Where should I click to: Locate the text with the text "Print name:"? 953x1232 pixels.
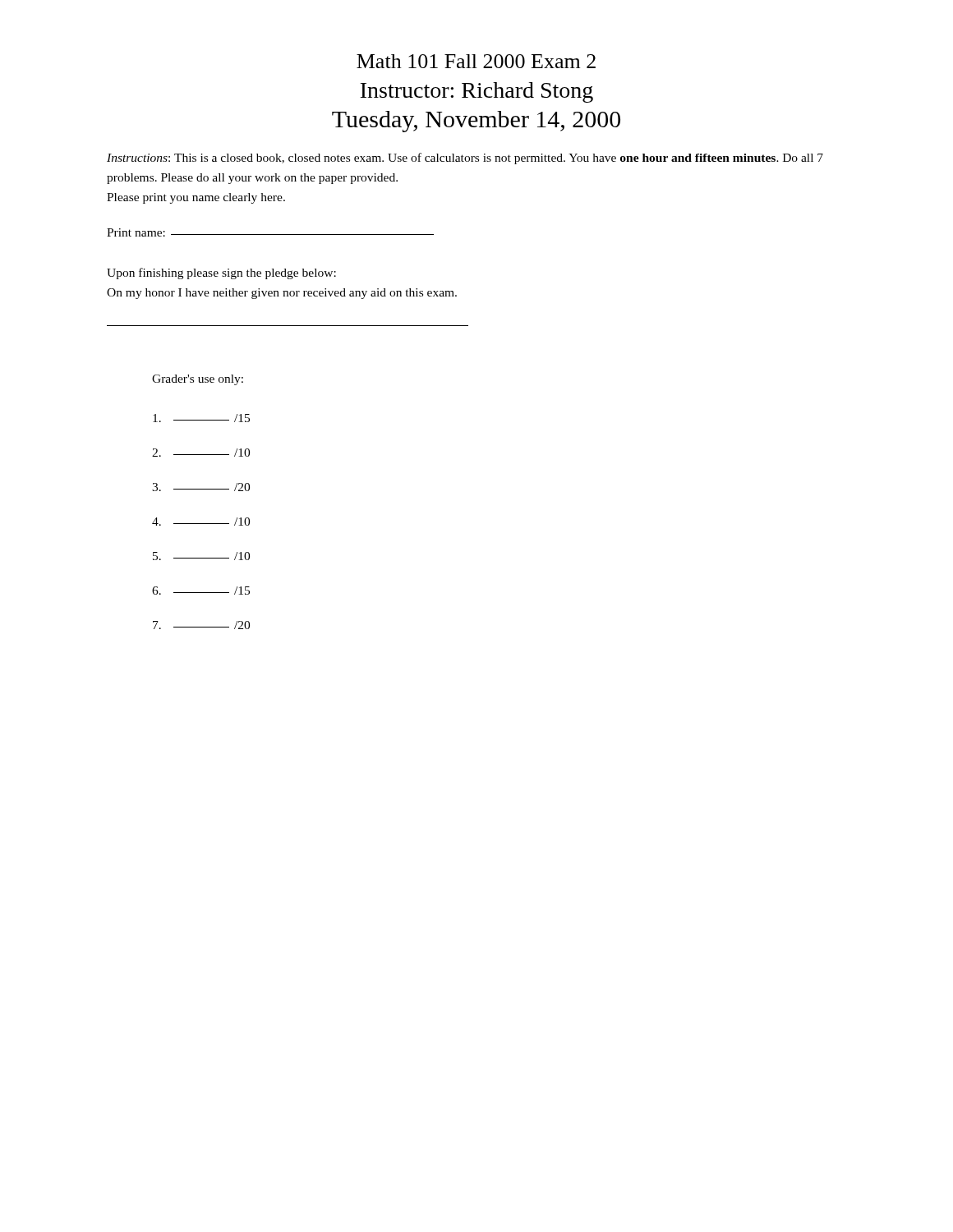coord(270,232)
